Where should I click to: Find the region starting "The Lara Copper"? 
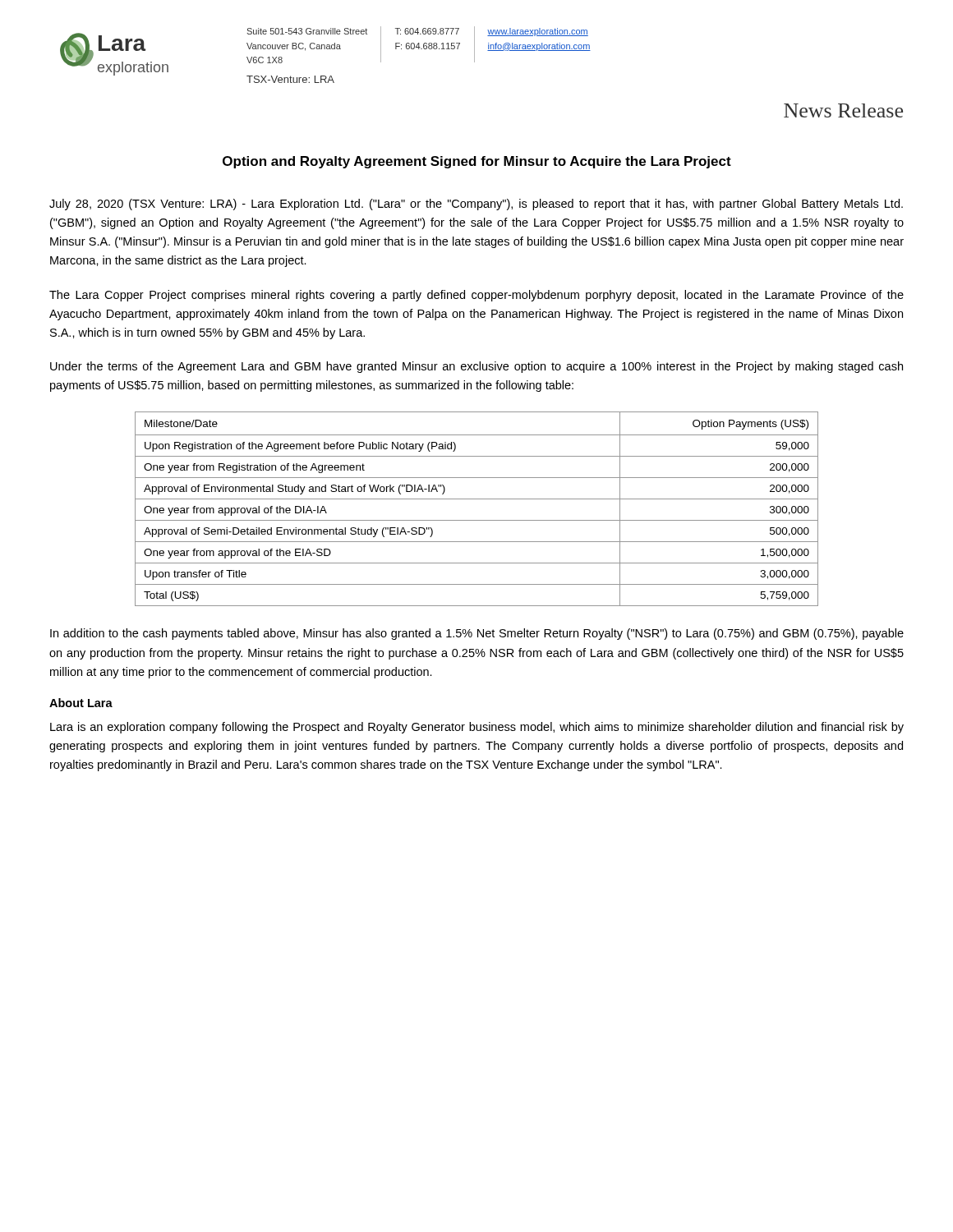pyautogui.click(x=476, y=314)
